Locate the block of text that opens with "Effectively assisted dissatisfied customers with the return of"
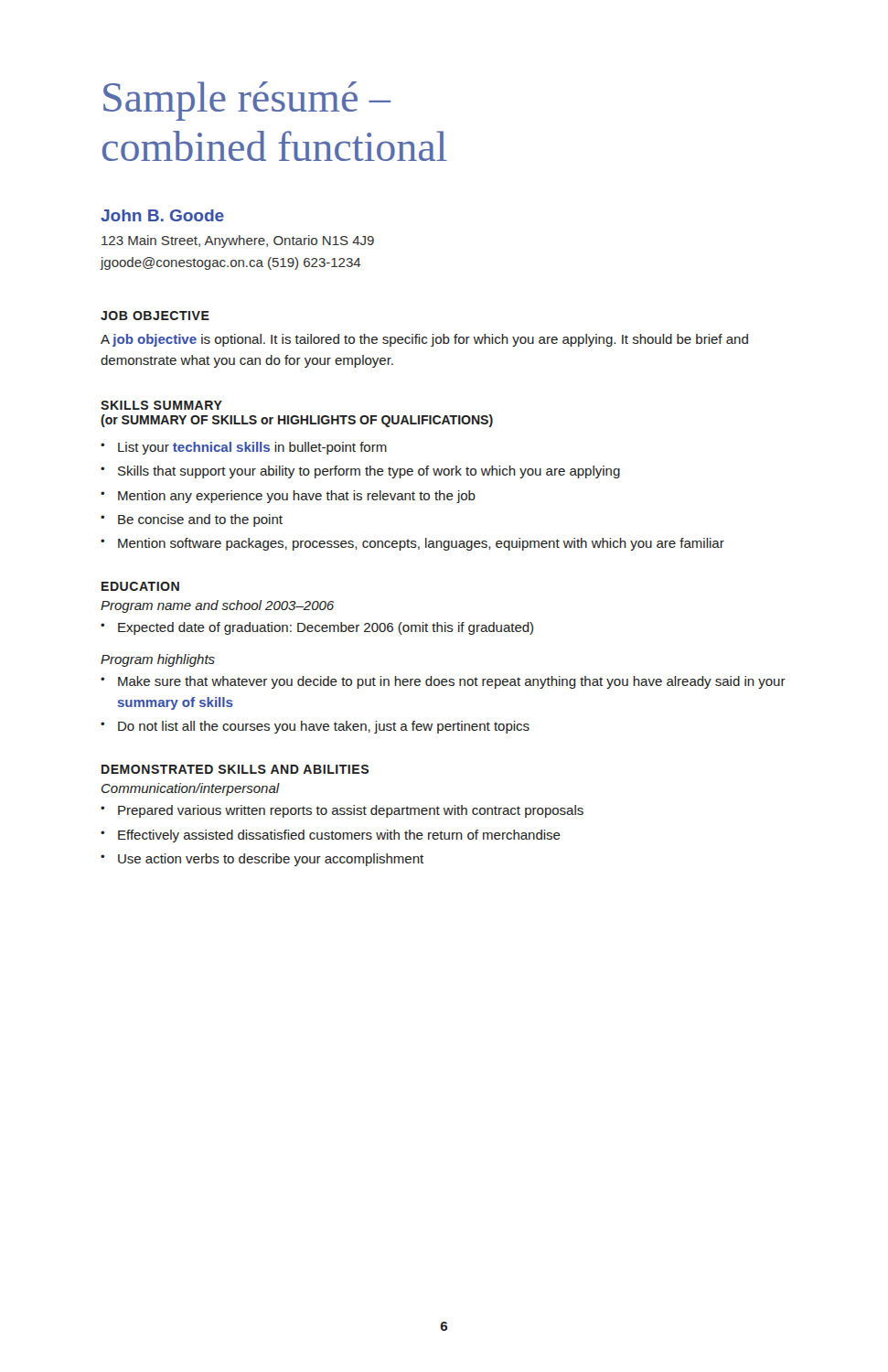The height and width of the screenshot is (1372, 888). [339, 834]
